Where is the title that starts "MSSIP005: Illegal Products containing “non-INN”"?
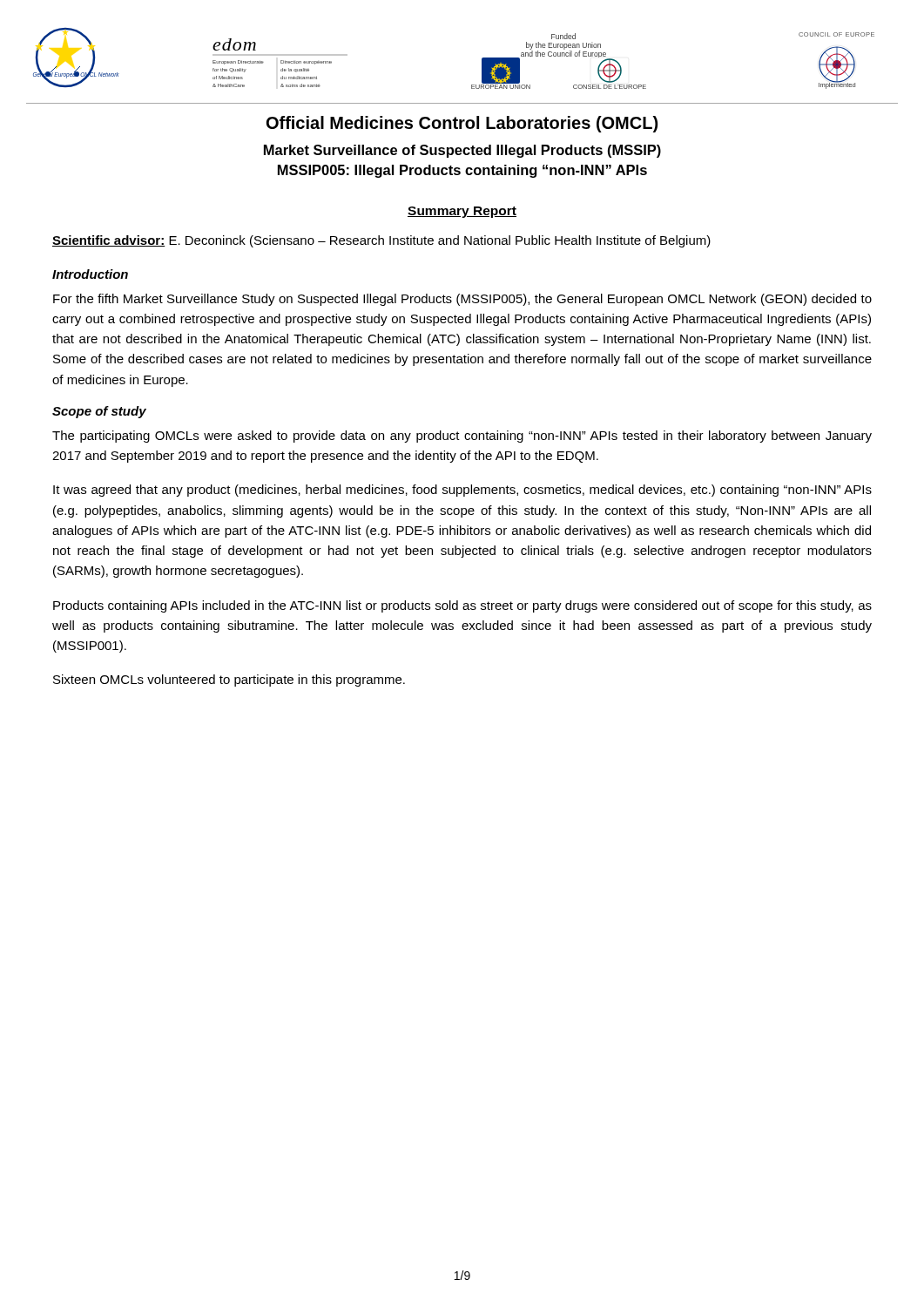924x1307 pixels. click(462, 170)
